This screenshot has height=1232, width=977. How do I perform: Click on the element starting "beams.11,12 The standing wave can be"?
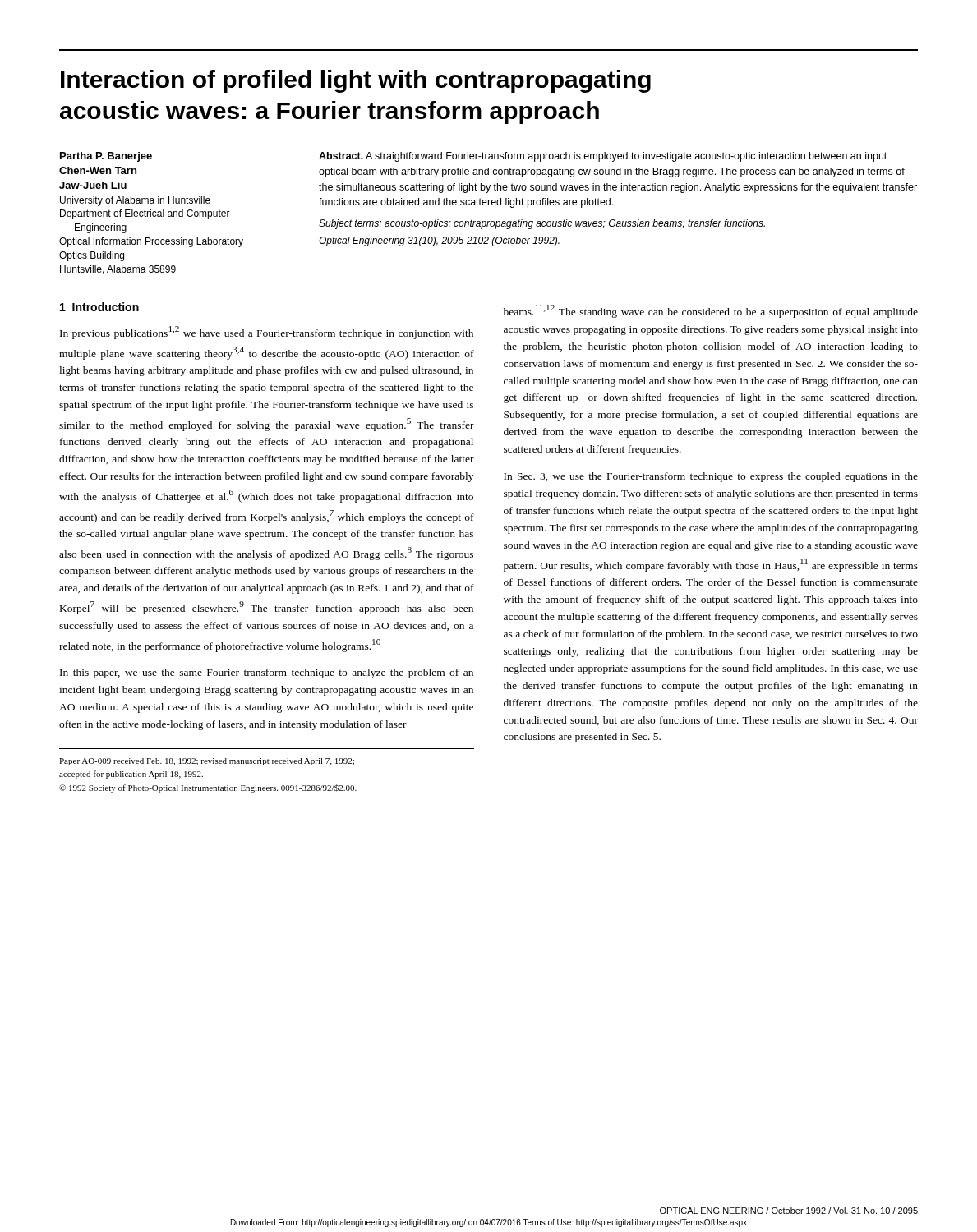(711, 523)
